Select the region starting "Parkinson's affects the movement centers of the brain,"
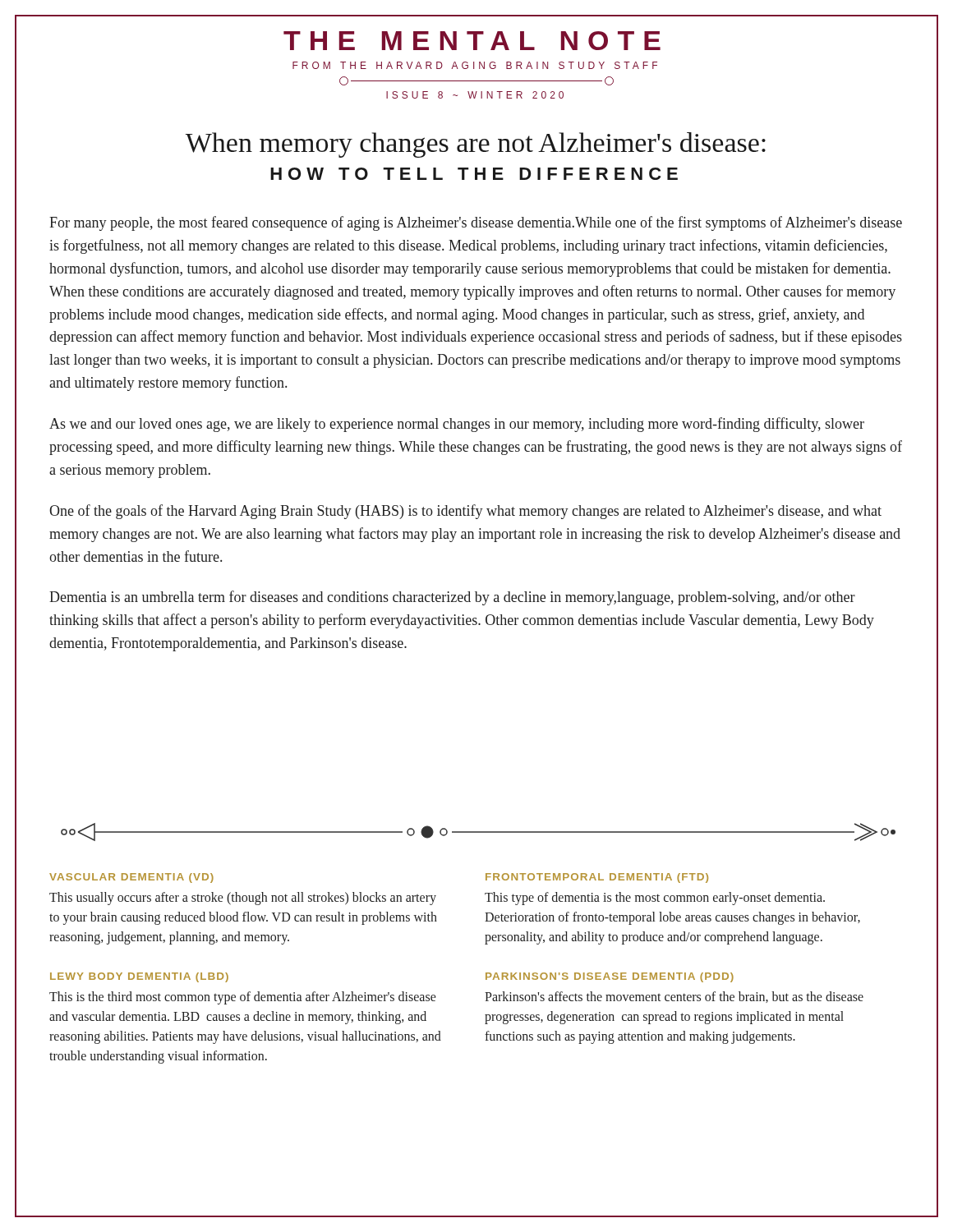The image size is (953, 1232). [x=674, y=1016]
